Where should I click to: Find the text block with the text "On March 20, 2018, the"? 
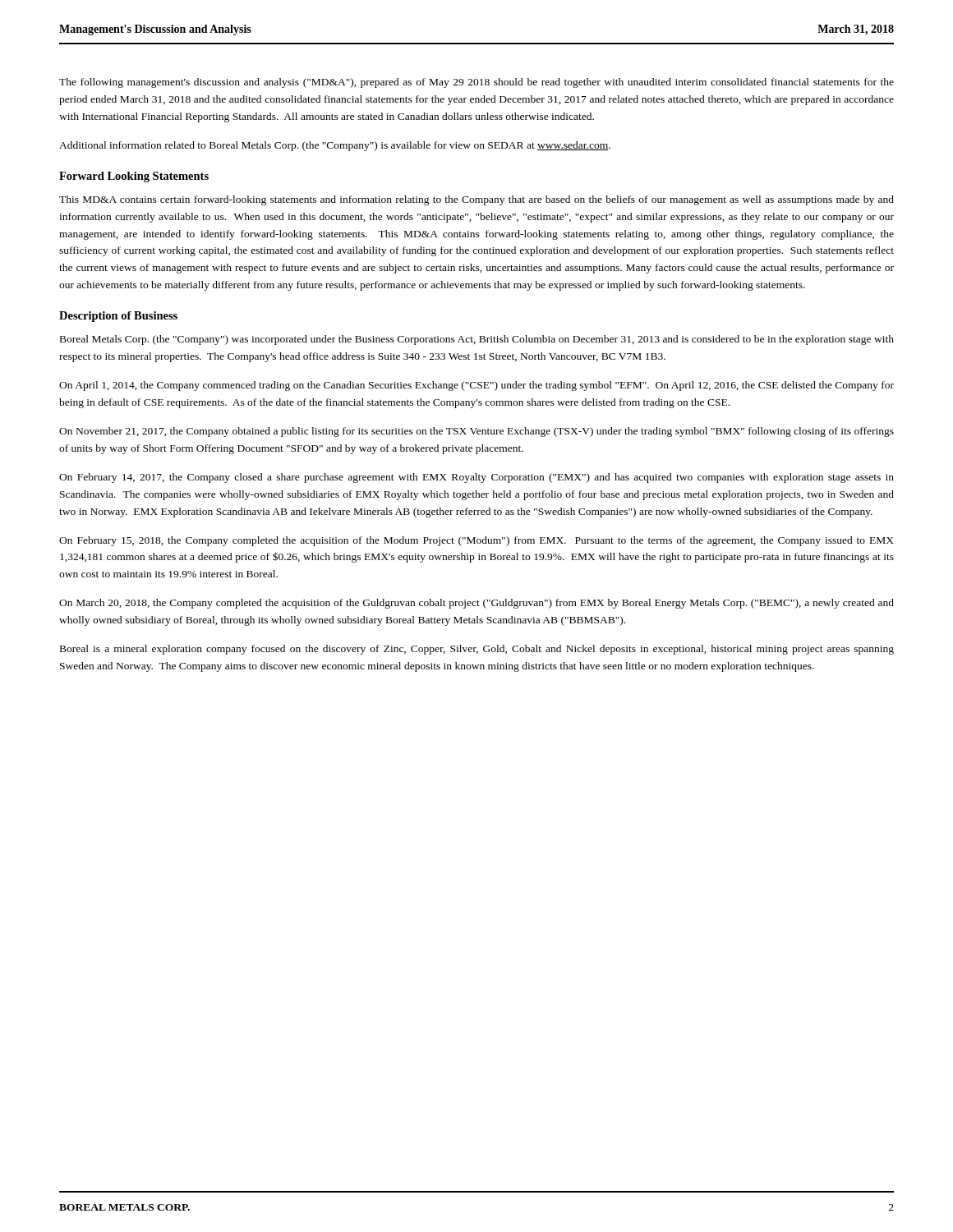(476, 611)
